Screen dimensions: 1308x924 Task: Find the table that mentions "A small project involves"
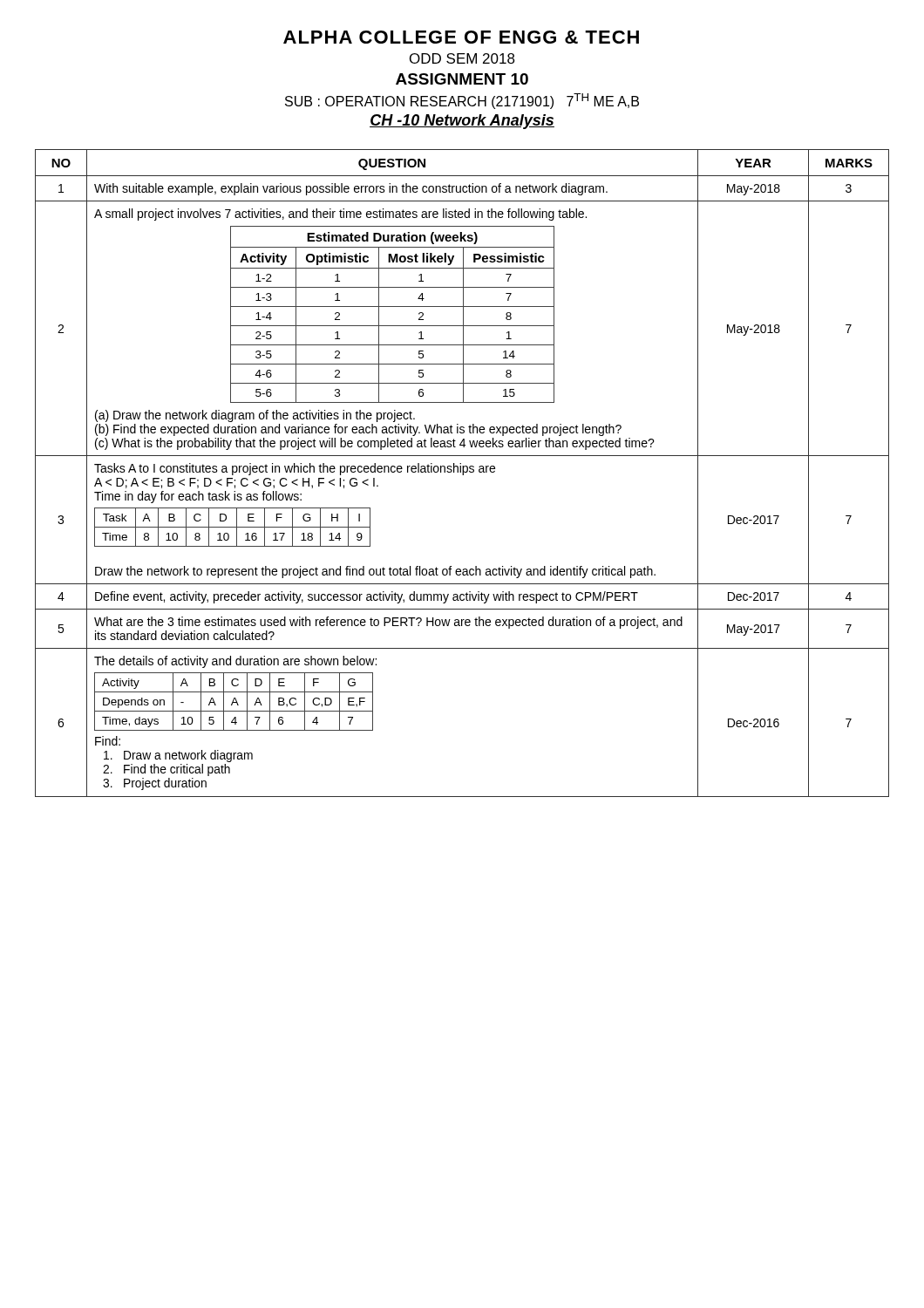462,473
